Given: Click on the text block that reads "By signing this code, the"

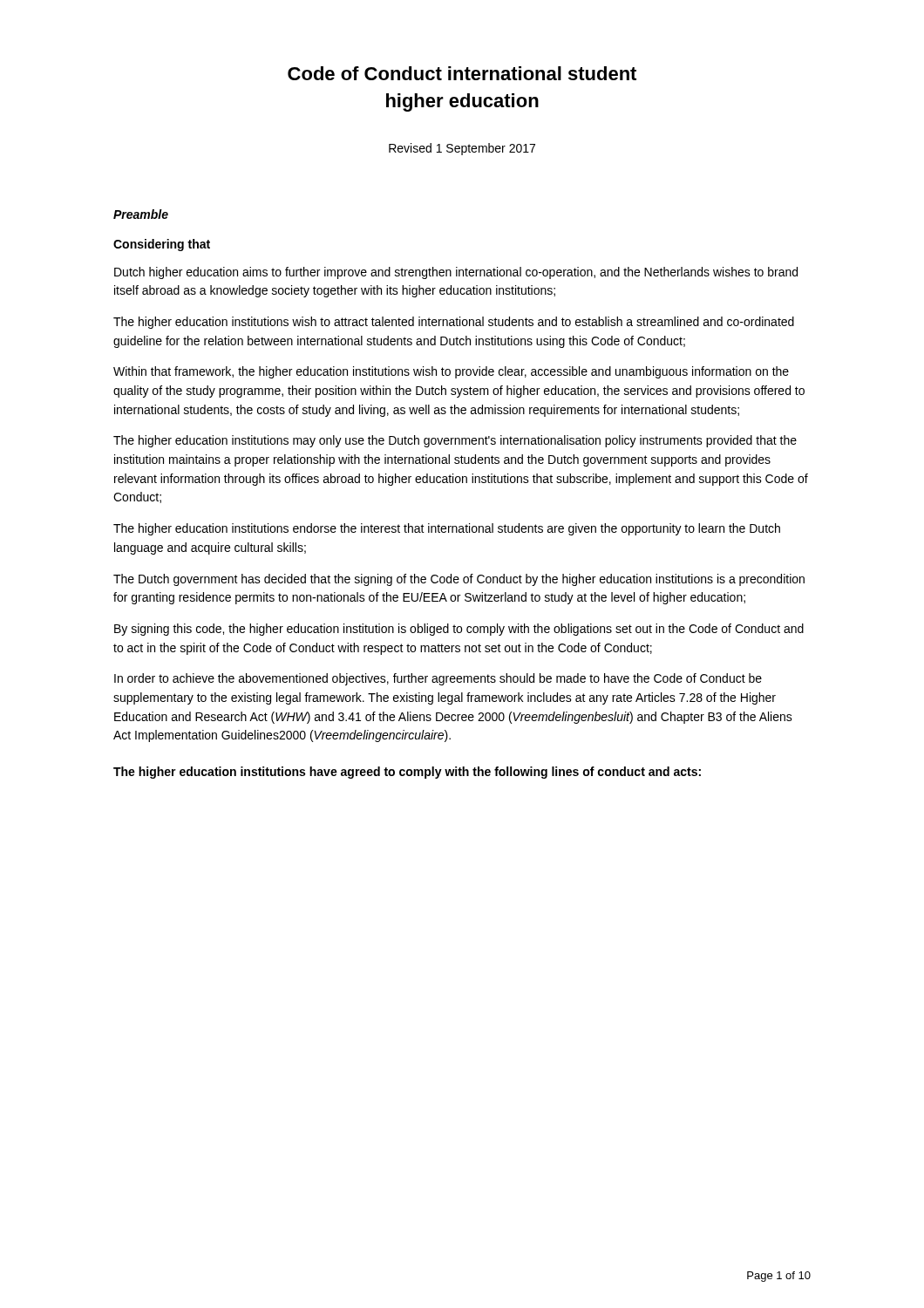Looking at the screenshot, I should [x=459, y=638].
